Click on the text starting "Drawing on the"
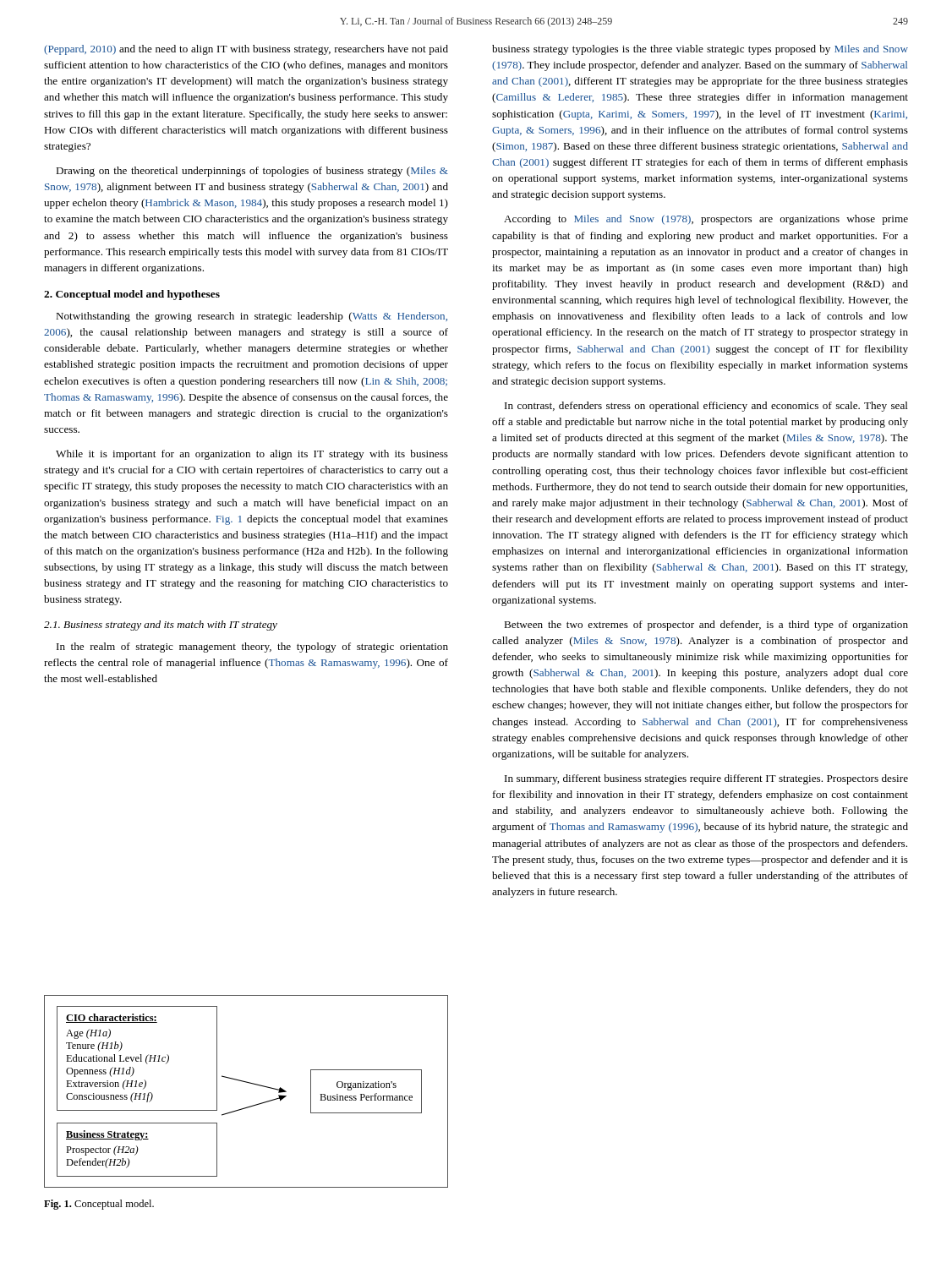The image size is (952, 1268). click(x=246, y=219)
